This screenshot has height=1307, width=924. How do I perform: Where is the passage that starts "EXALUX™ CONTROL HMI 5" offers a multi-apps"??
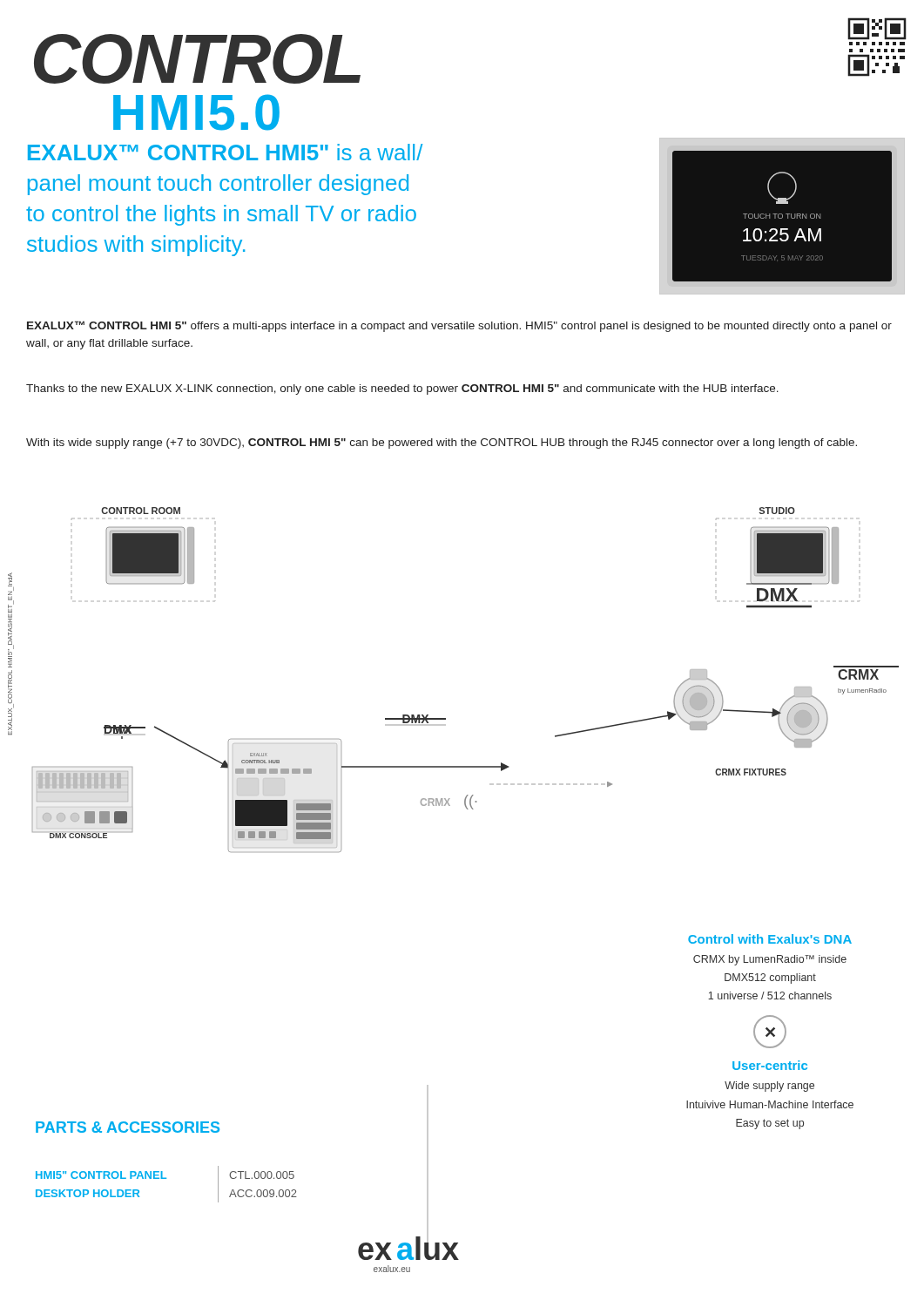click(x=459, y=334)
